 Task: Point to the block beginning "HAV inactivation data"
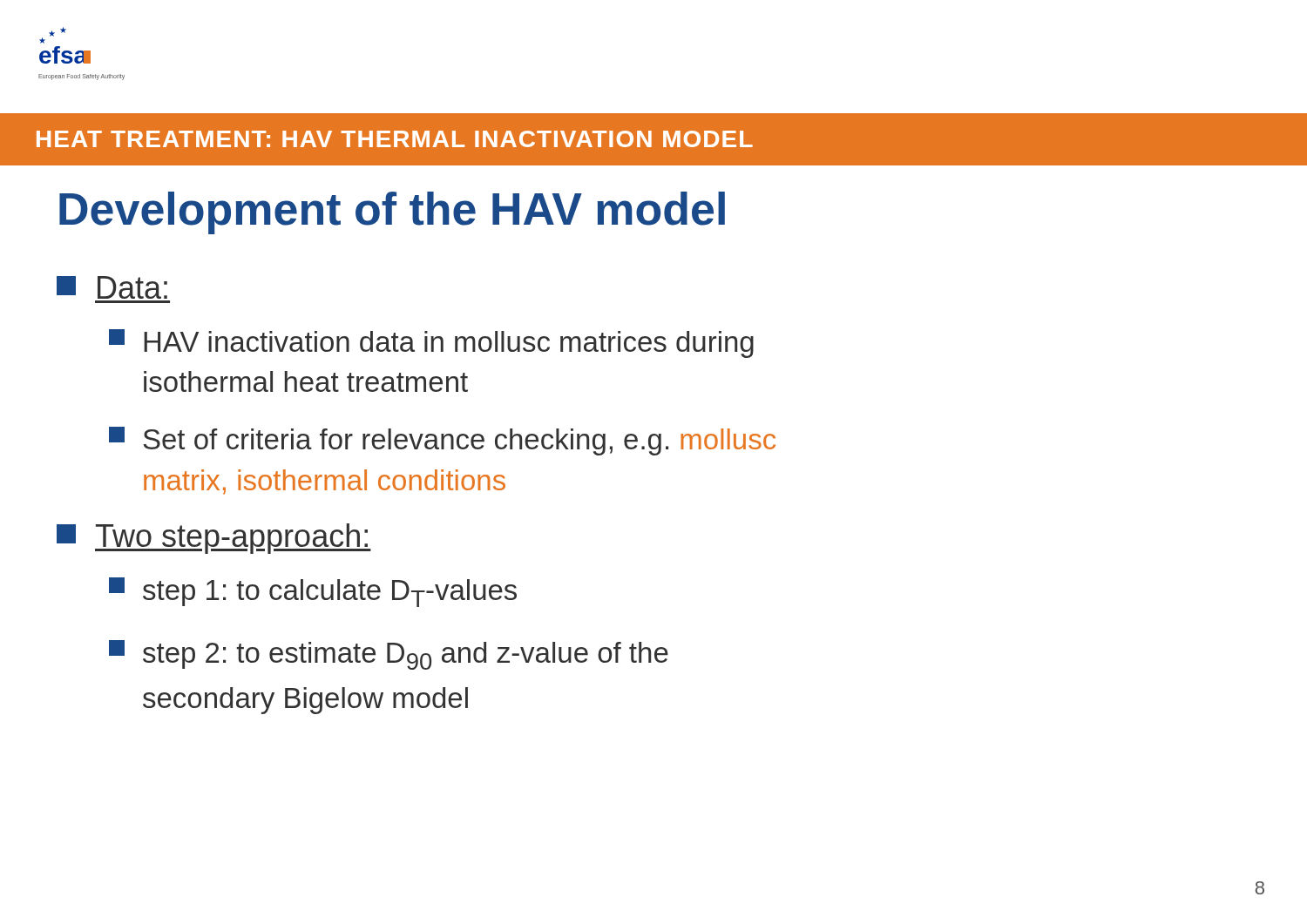point(432,362)
